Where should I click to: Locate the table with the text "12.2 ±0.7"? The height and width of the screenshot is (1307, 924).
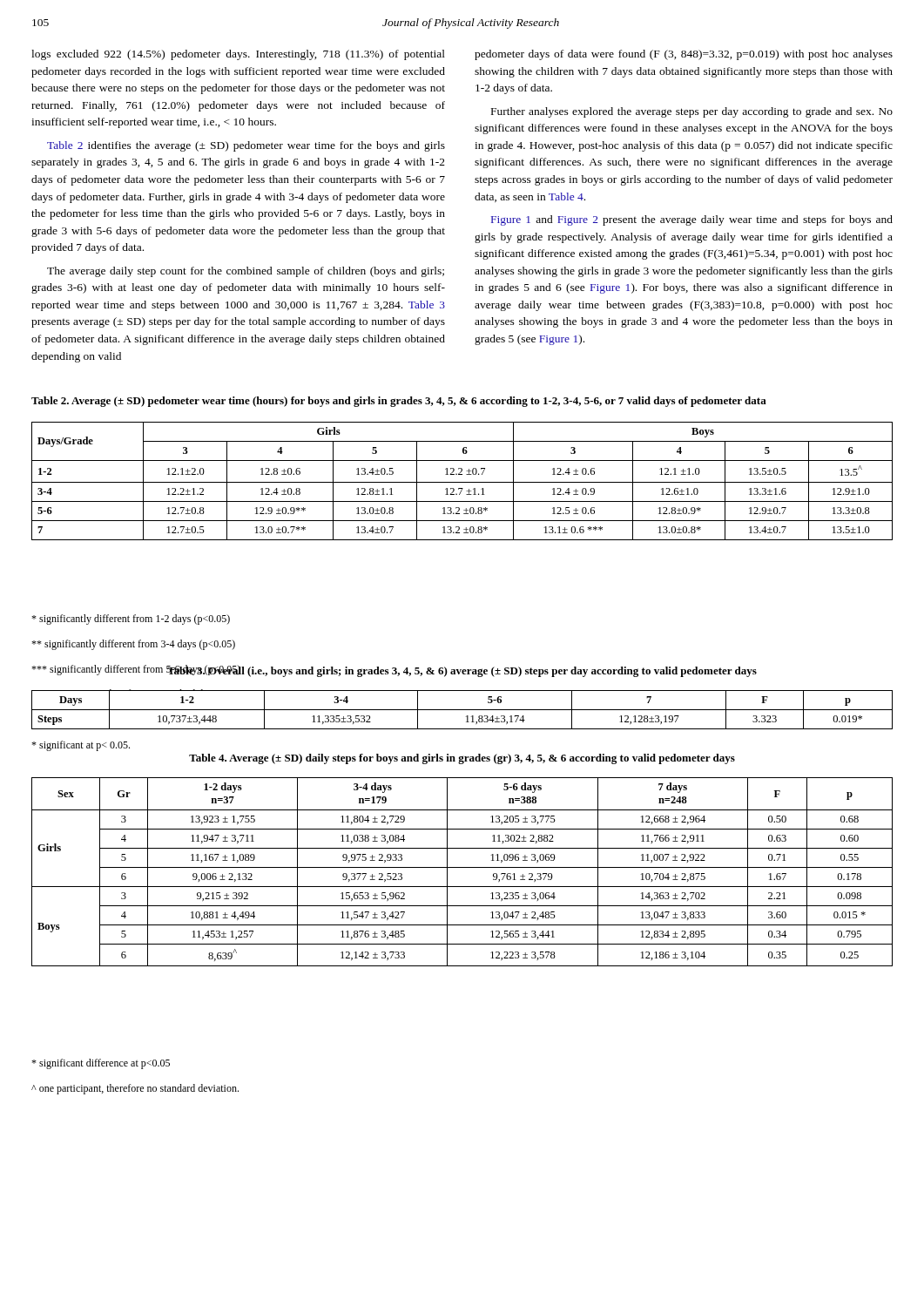point(462,481)
